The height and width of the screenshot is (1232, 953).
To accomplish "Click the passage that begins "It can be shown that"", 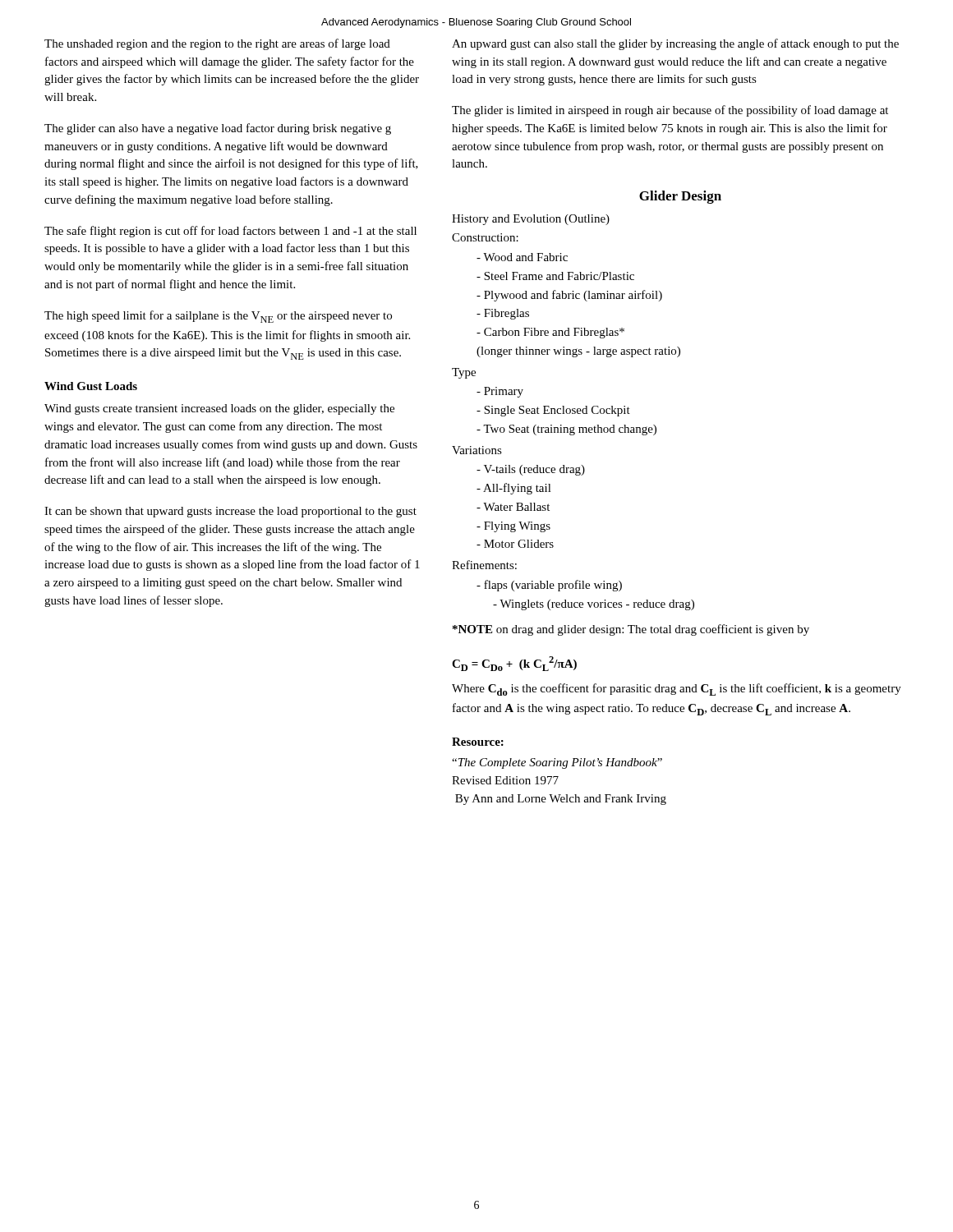I will point(232,556).
